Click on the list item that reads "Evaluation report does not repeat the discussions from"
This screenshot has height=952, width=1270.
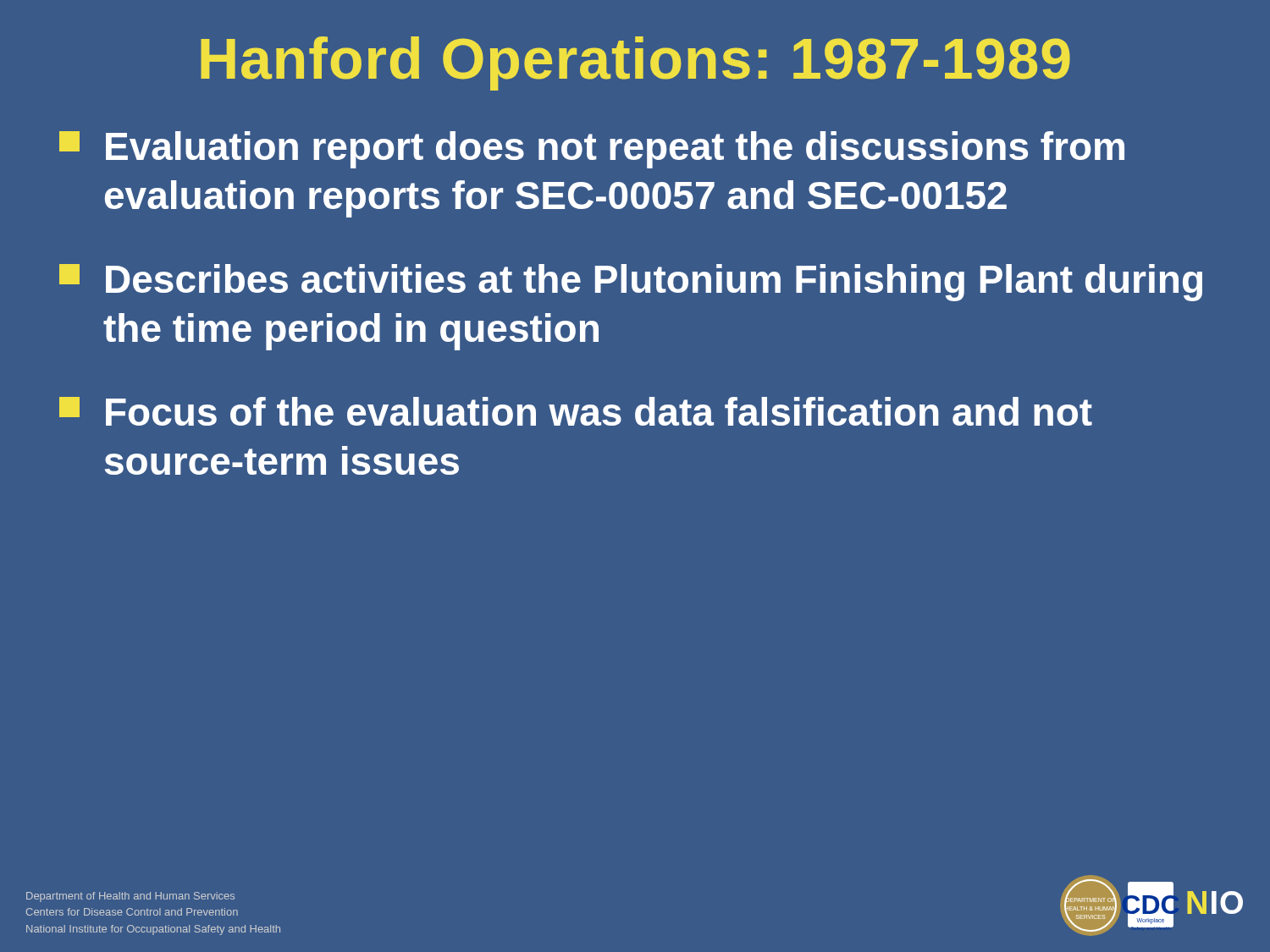(635, 171)
